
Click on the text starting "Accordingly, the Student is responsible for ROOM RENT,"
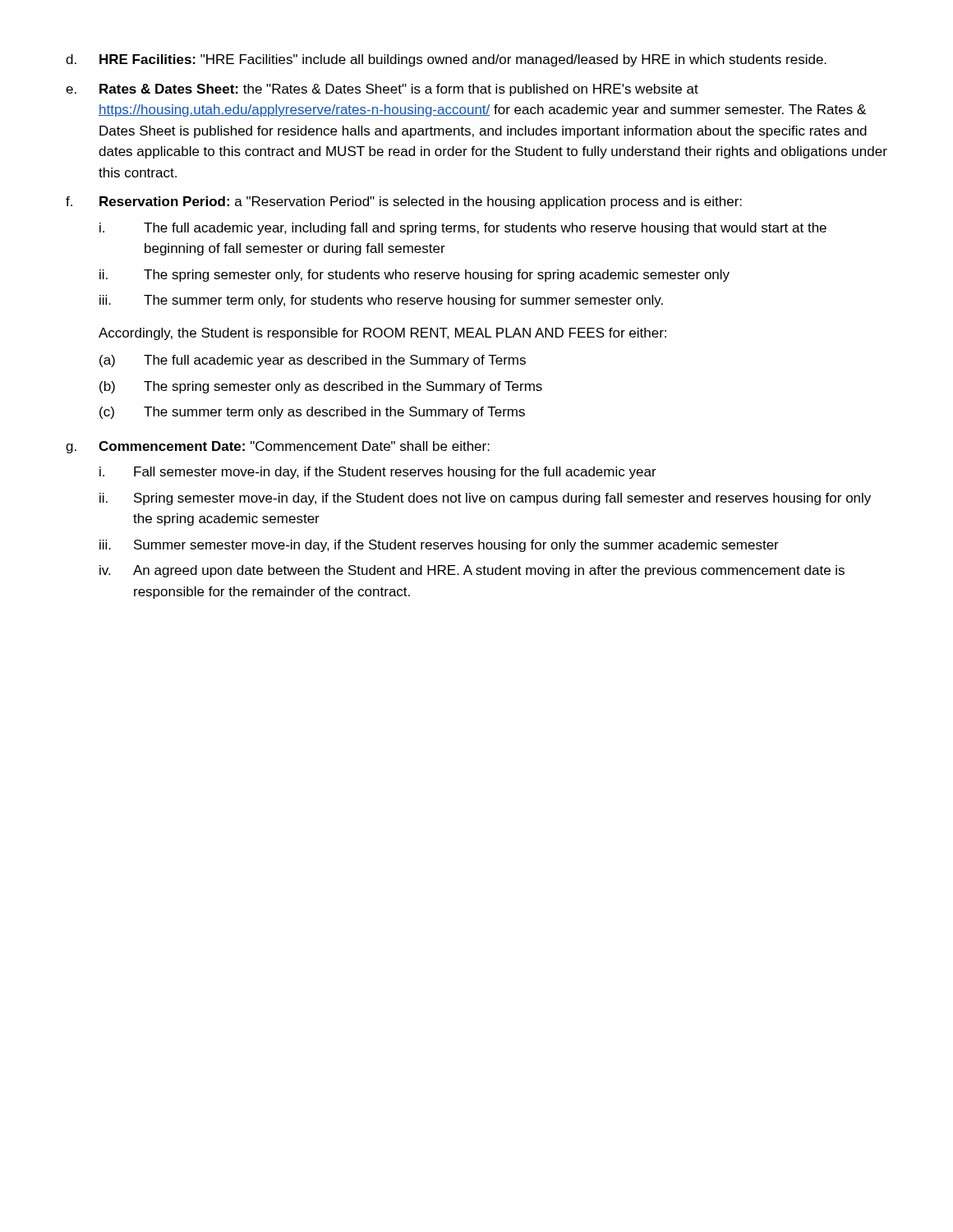coord(383,333)
